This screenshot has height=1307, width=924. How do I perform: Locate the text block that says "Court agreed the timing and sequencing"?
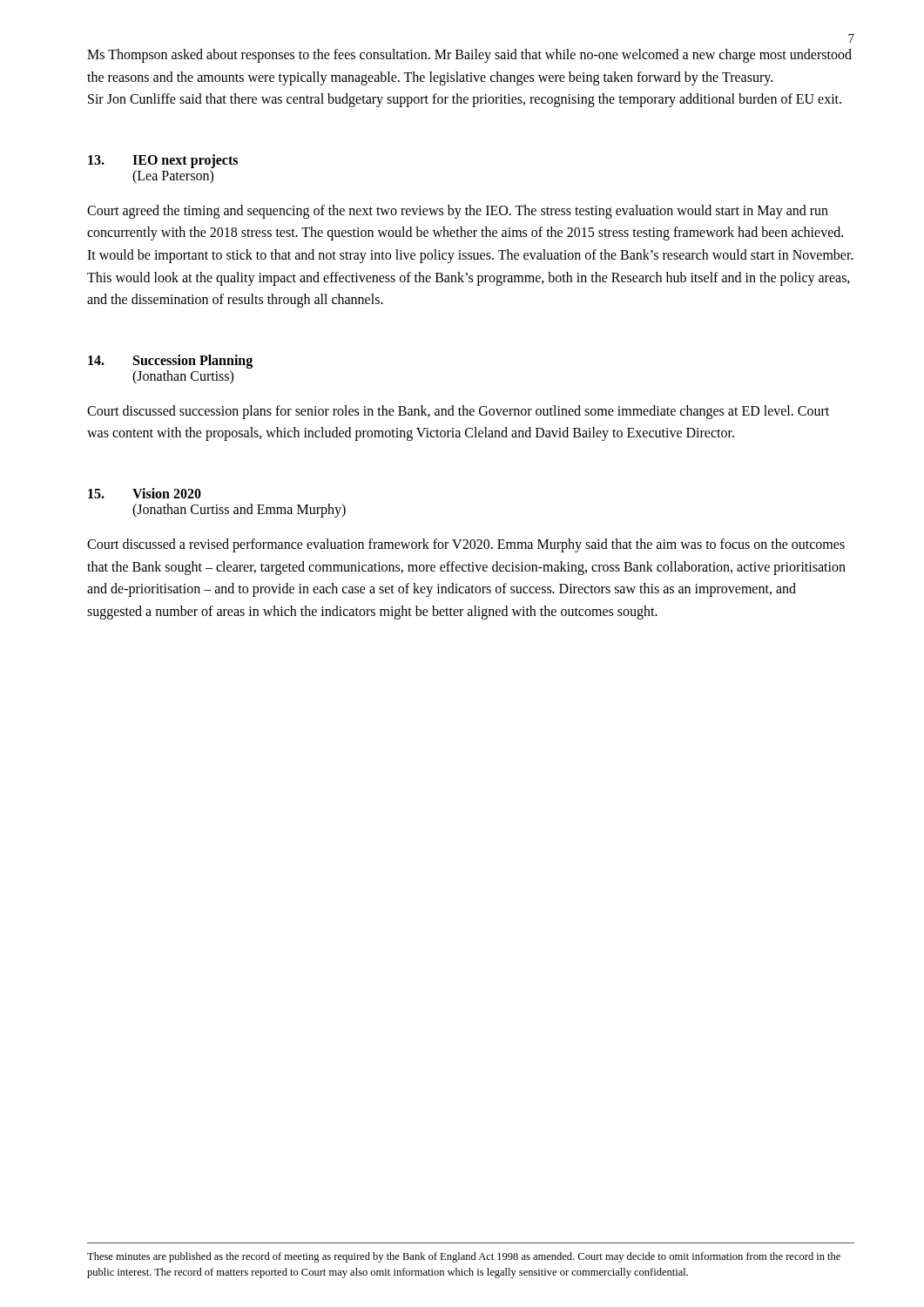[471, 255]
